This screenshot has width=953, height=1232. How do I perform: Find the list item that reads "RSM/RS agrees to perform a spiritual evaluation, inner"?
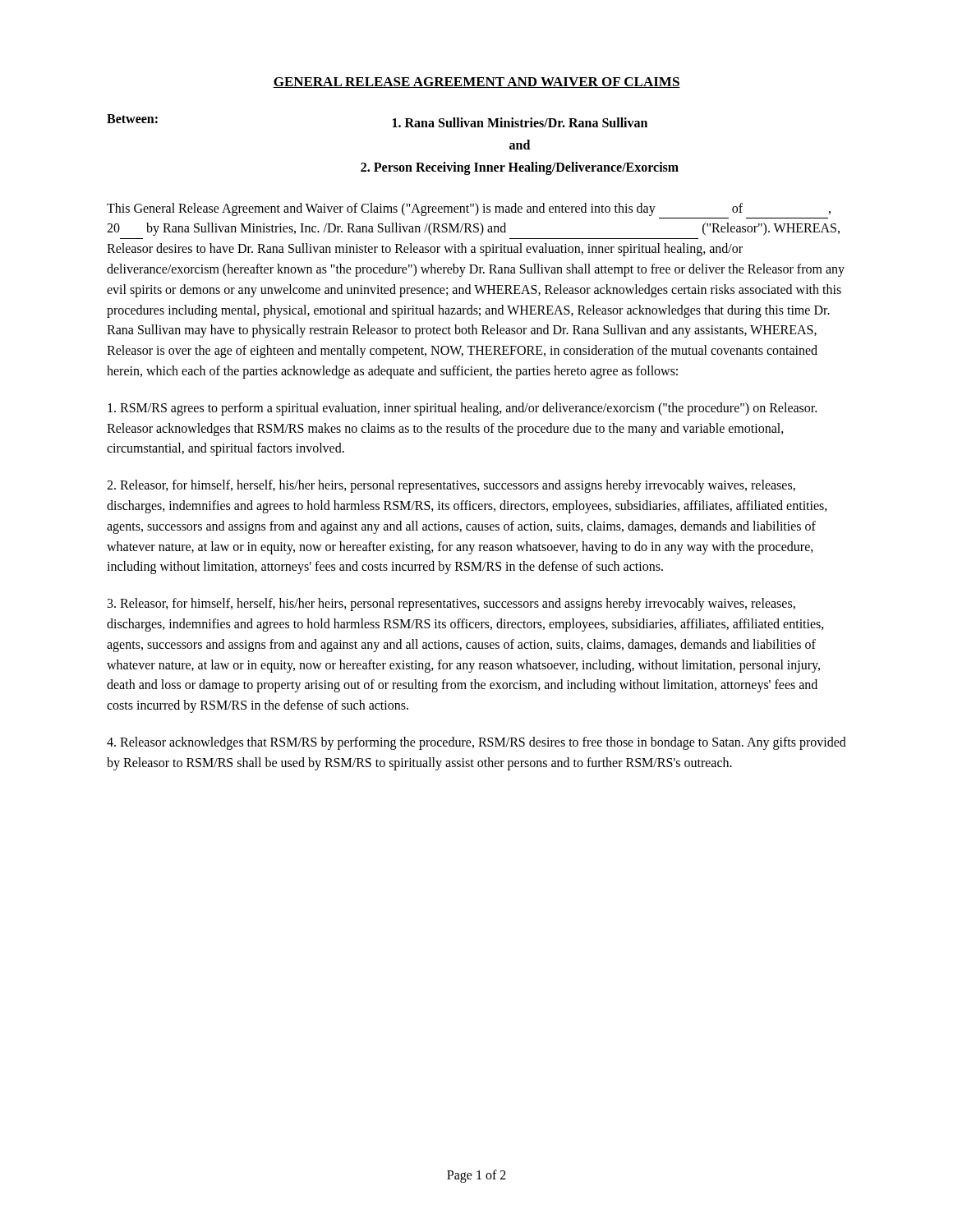[x=462, y=428]
